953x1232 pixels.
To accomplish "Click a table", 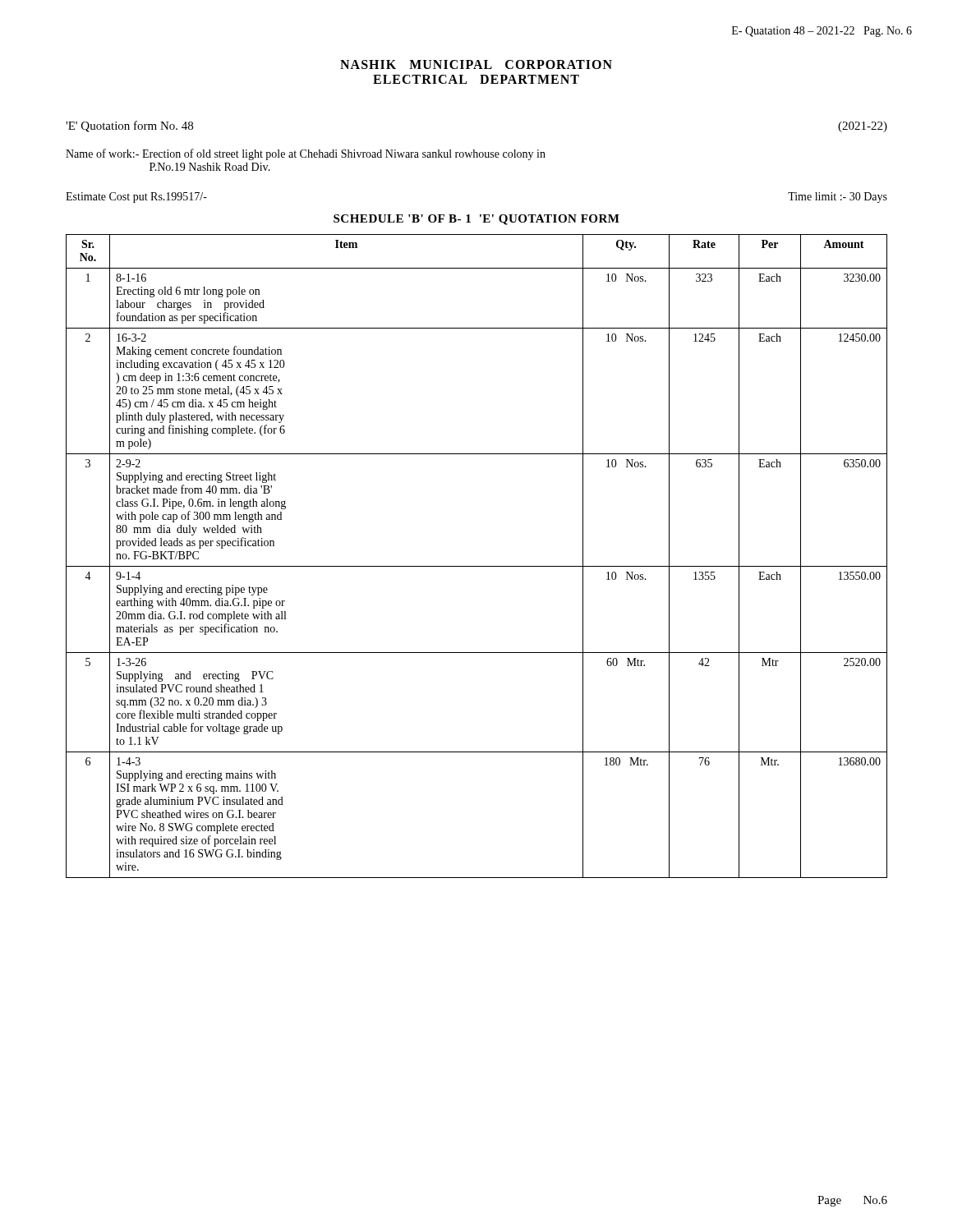I will [476, 556].
